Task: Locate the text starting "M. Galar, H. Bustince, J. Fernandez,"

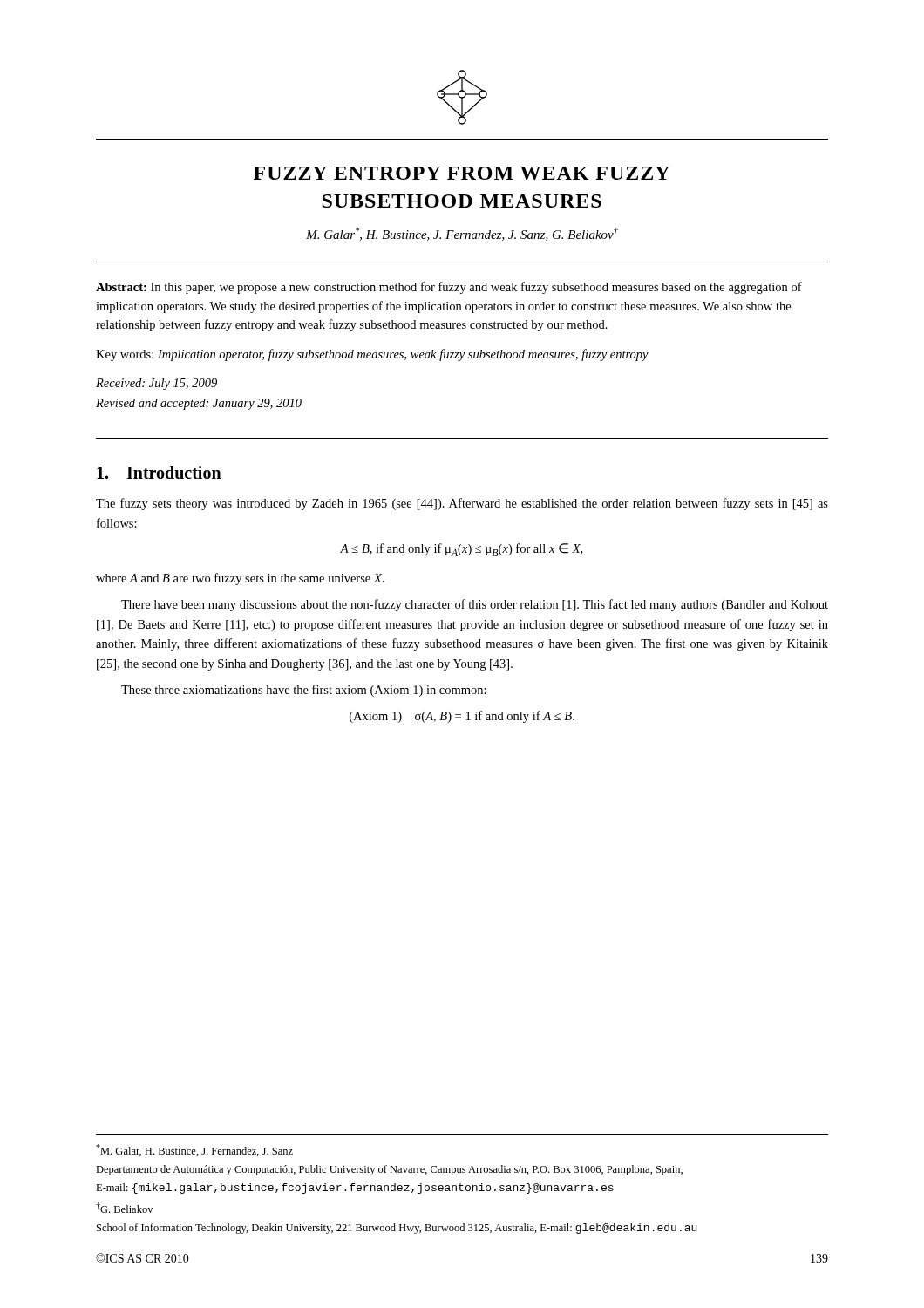Action: tap(462, 1189)
